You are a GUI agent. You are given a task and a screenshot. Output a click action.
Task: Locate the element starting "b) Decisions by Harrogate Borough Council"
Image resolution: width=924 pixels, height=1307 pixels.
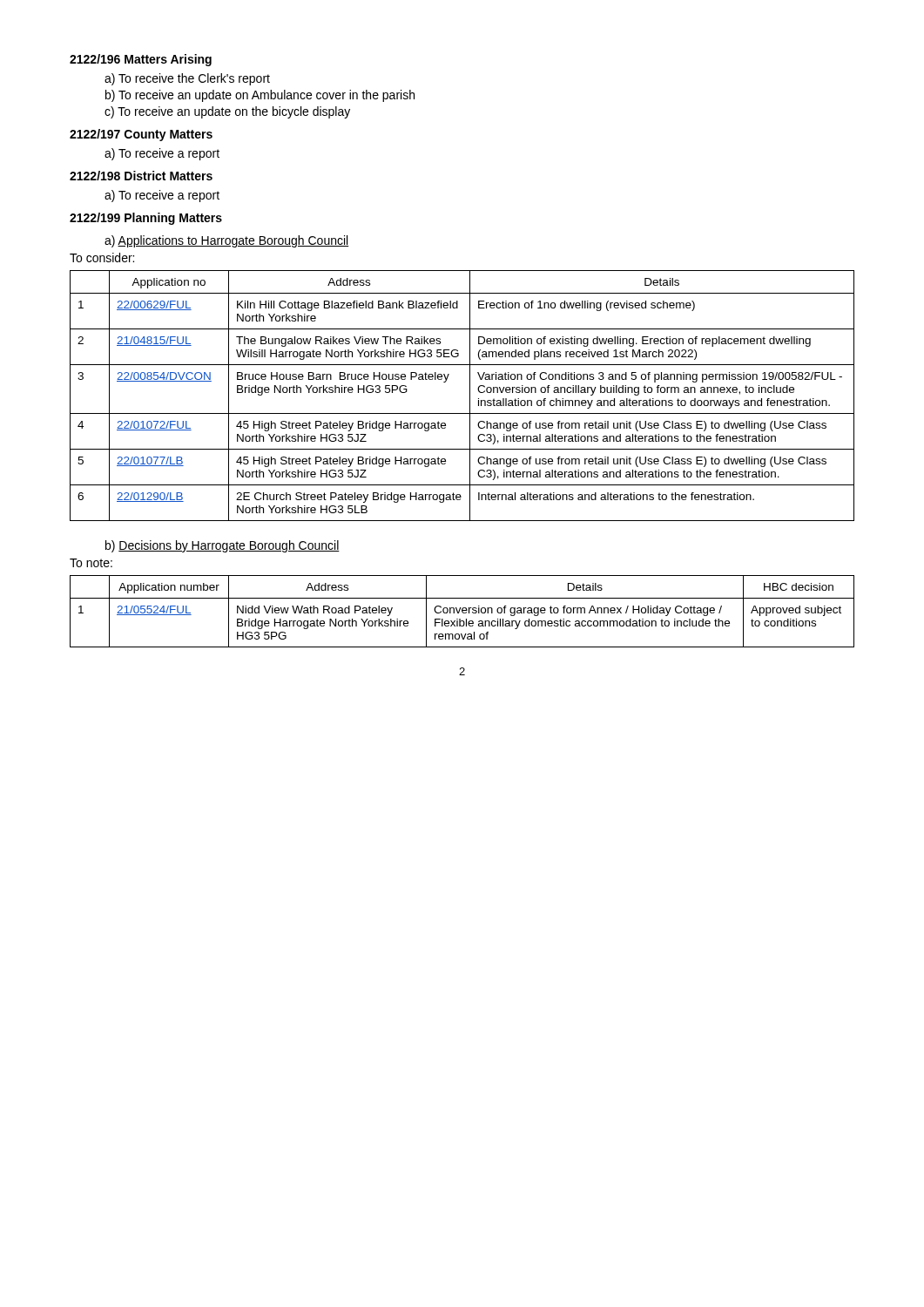pyautogui.click(x=222, y=545)
